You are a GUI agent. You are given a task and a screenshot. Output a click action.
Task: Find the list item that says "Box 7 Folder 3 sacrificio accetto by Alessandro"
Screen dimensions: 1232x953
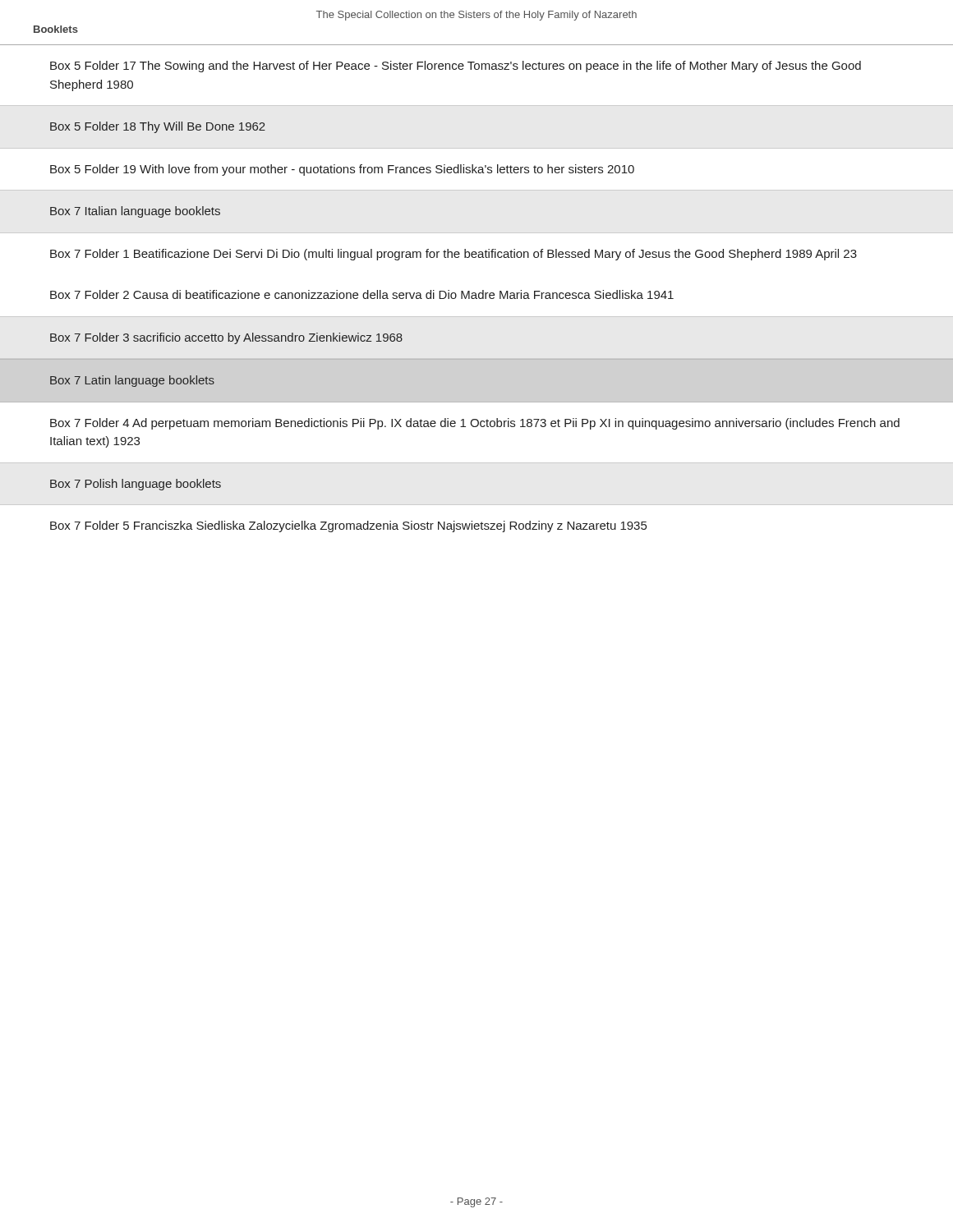point(226,337)
